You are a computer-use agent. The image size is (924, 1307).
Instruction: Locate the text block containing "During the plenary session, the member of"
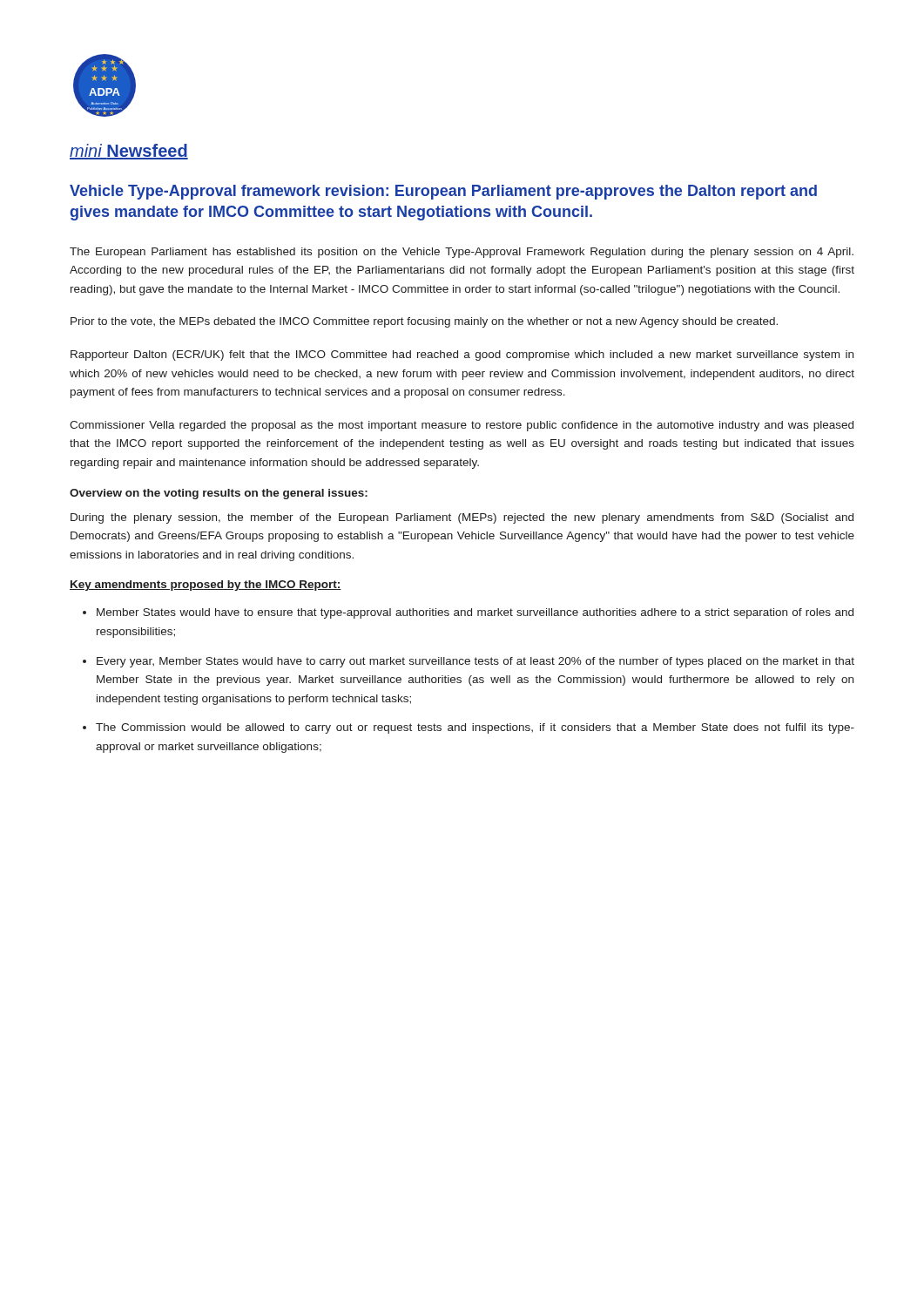coord(462,536)
